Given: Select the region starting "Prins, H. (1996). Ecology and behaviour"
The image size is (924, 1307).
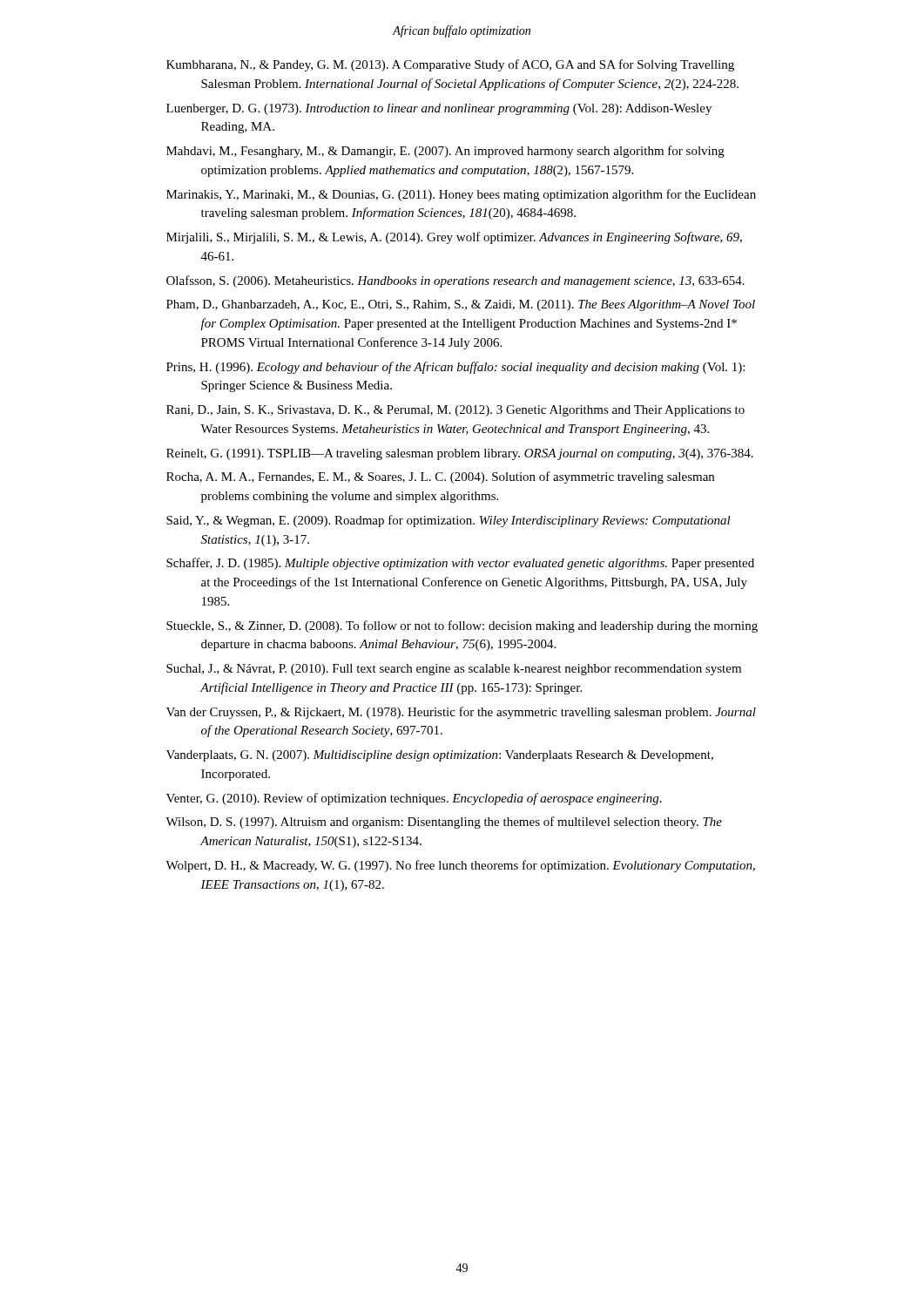Looking at the screenshot, I should click(456, 376).
